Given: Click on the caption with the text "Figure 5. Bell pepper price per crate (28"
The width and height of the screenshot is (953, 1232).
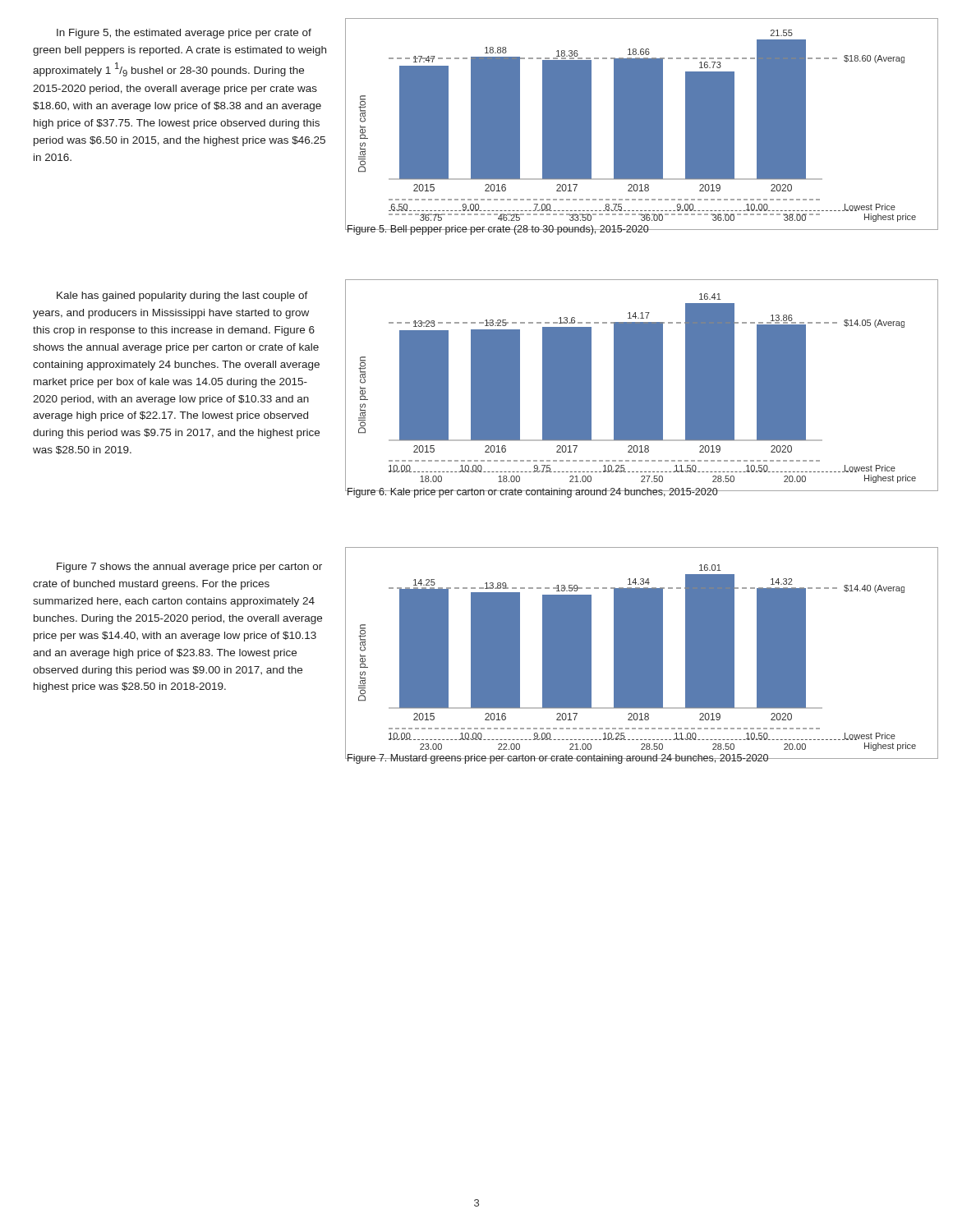Looking at the screenshot, I should coord(498,229).
